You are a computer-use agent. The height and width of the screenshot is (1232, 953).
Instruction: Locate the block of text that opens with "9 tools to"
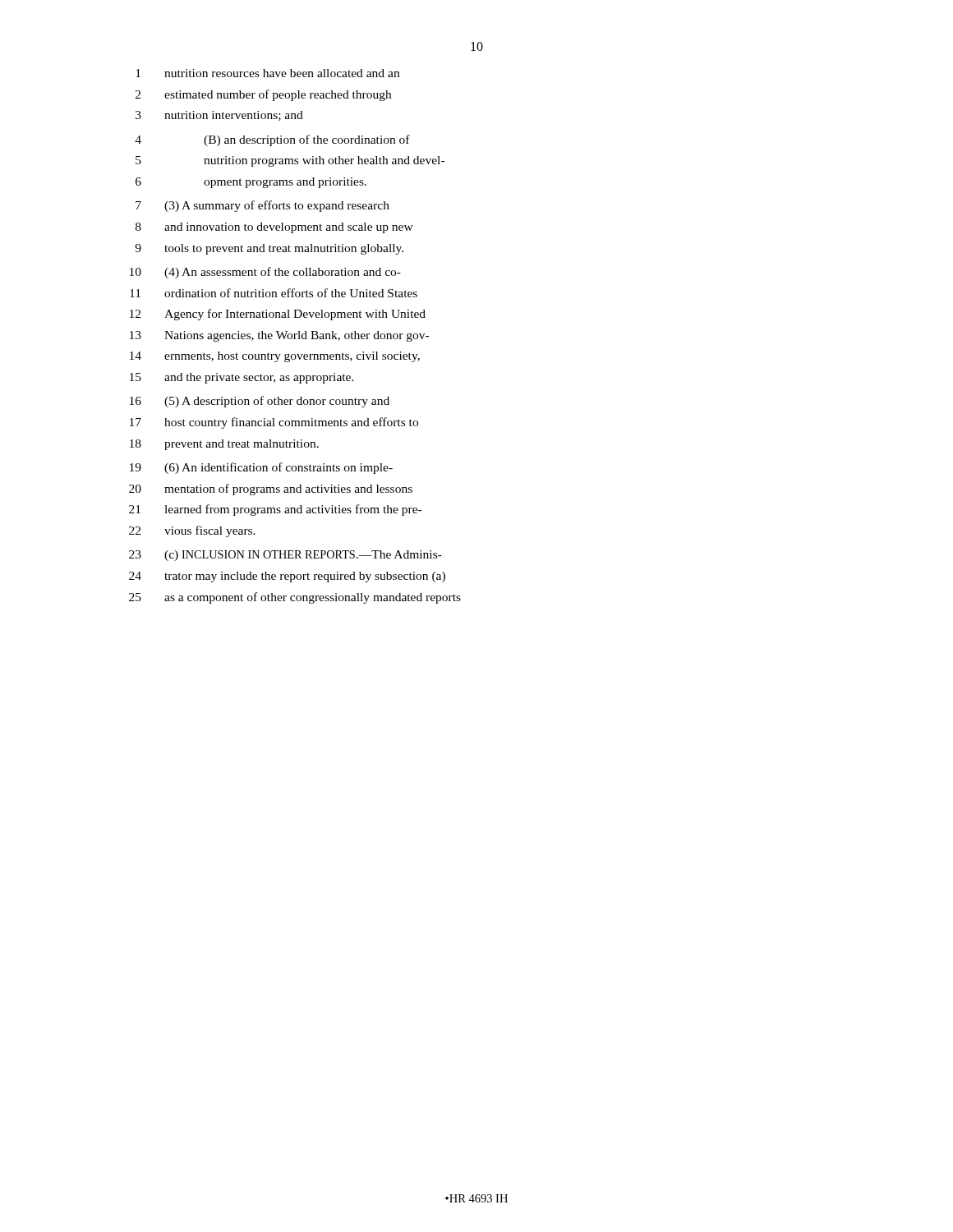269,249
